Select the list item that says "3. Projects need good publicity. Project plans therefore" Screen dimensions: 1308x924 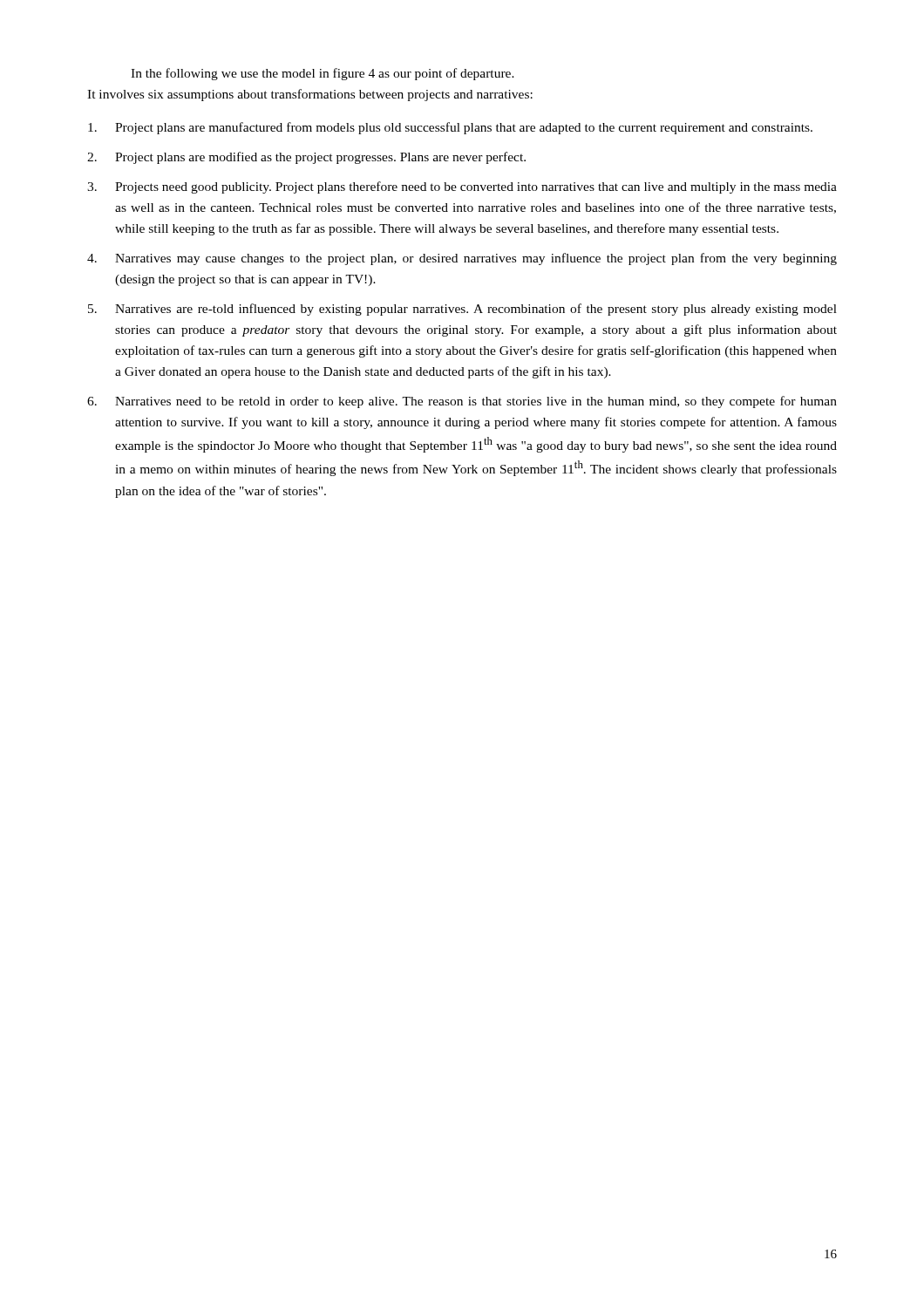click(462, 208)
